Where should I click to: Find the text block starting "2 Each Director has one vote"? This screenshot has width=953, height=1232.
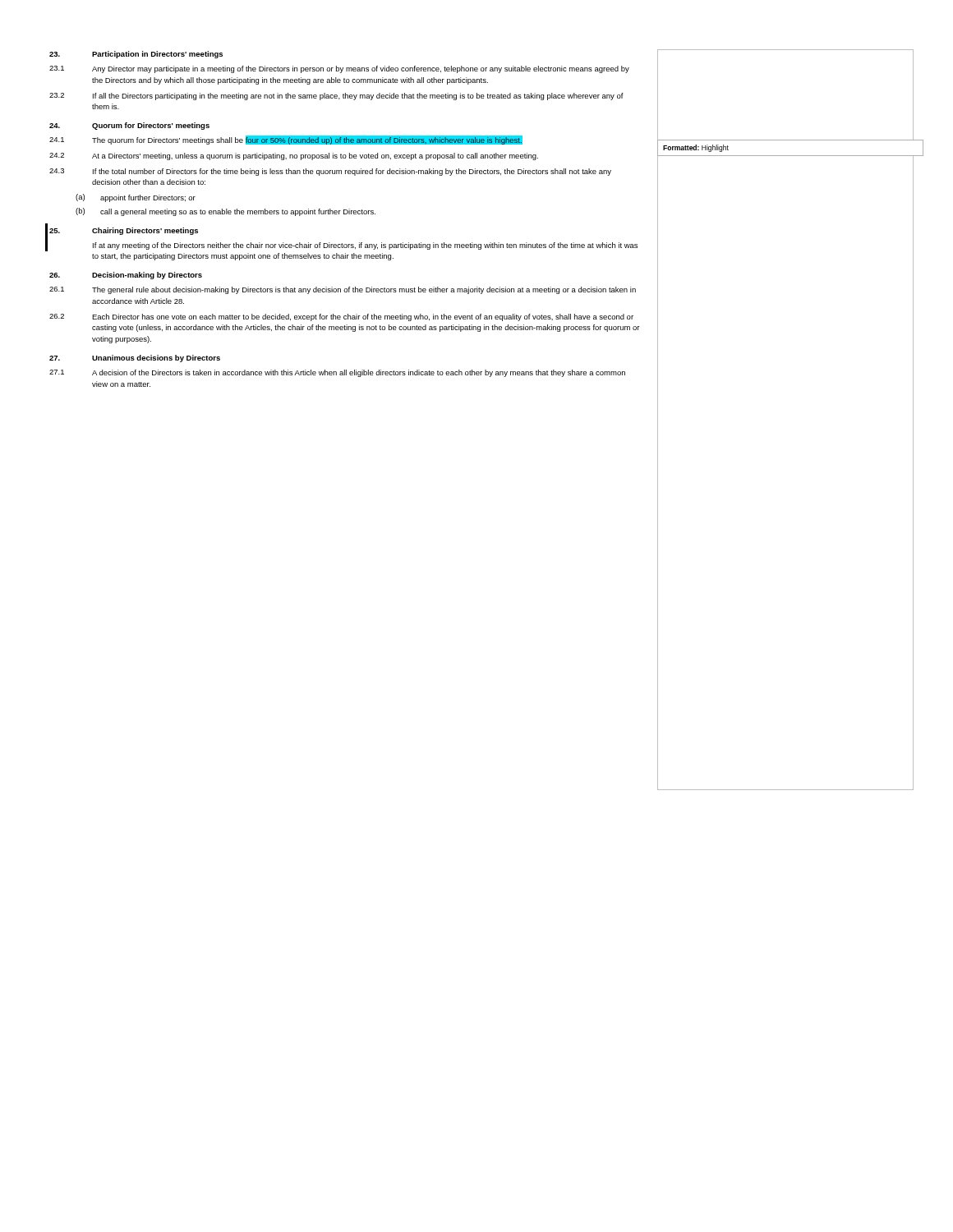click(x=345, y=328)
